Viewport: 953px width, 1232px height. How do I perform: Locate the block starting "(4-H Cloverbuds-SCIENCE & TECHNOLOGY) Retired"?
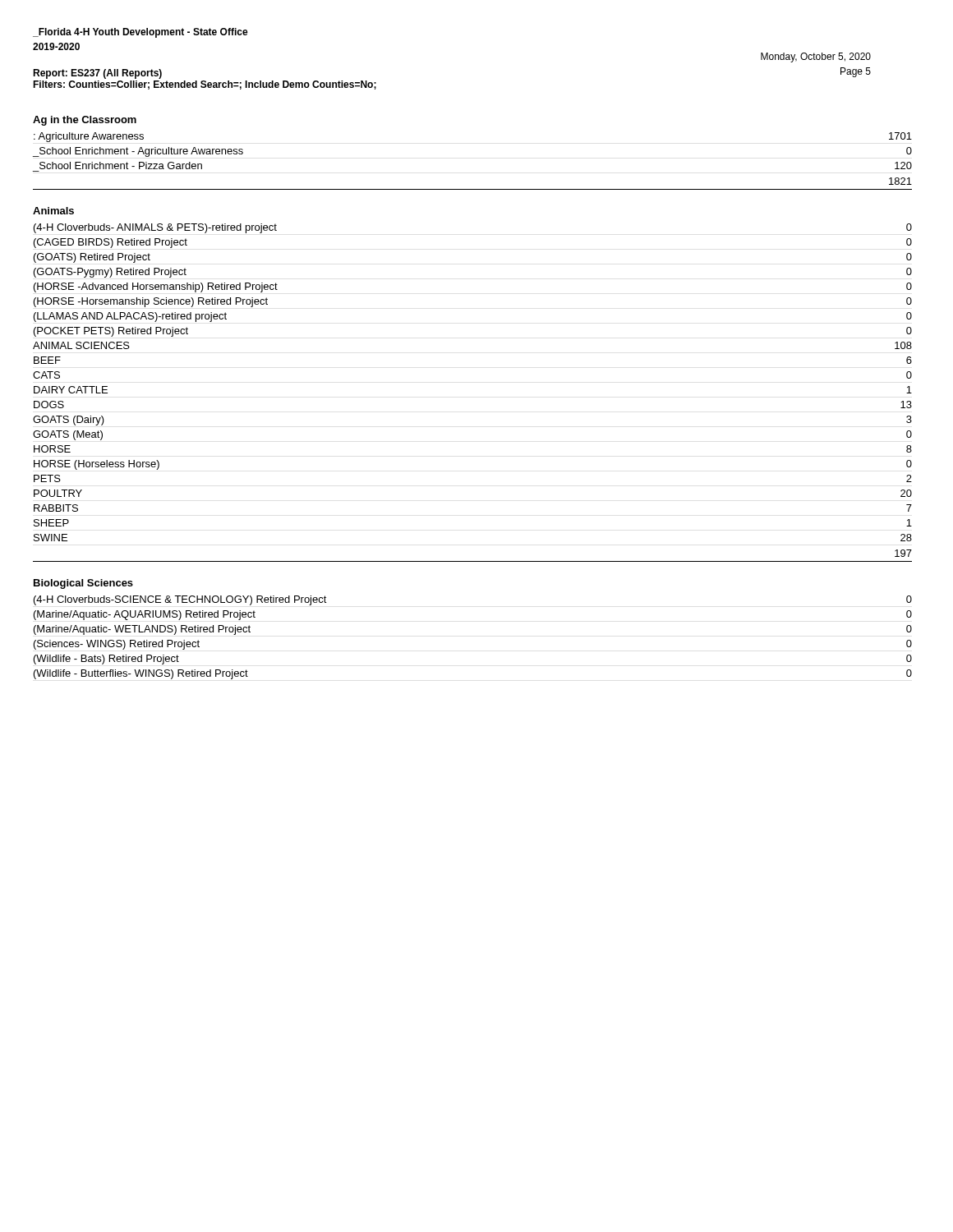(178, 600)
